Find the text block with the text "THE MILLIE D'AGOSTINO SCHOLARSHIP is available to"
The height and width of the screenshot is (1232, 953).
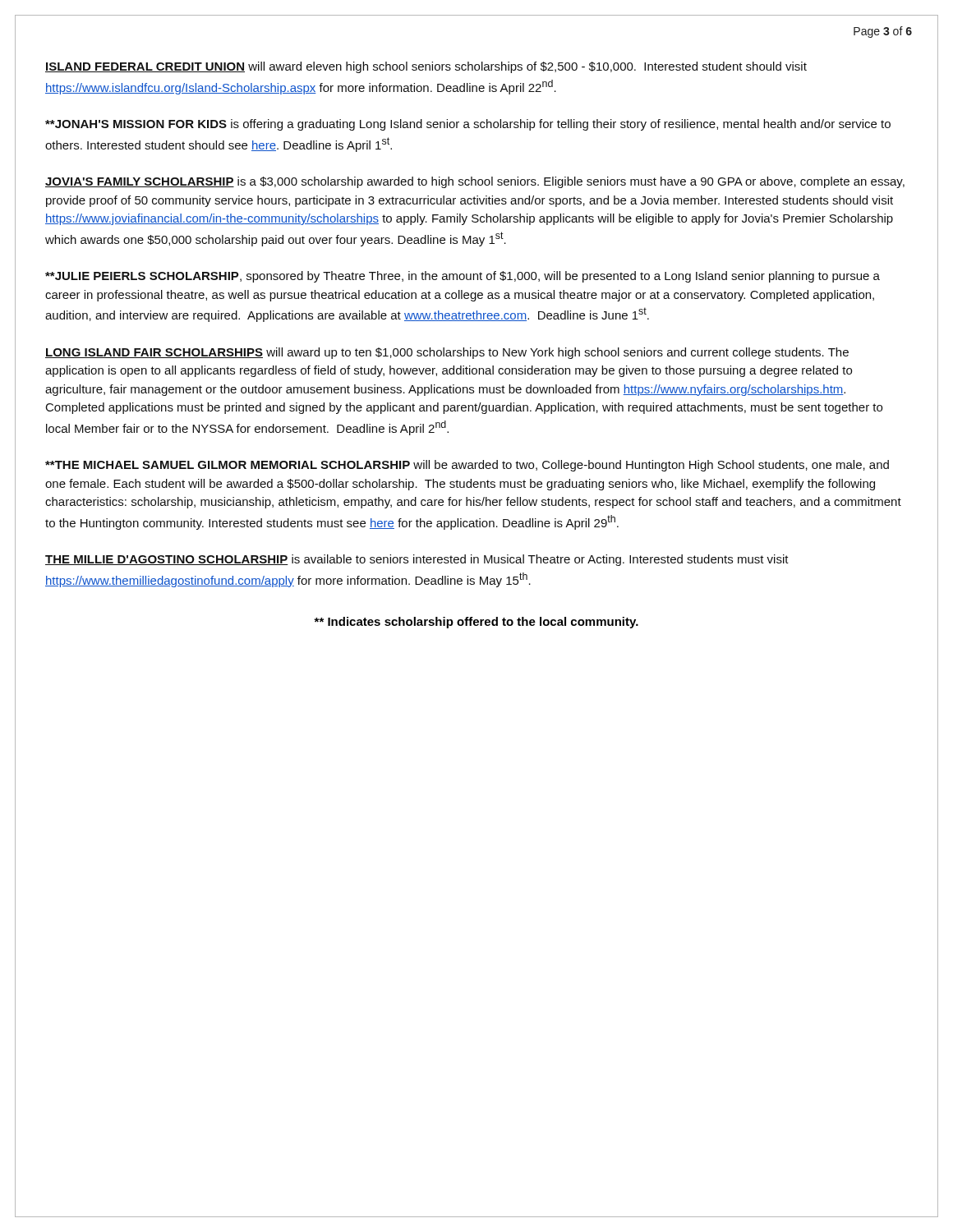476,570
